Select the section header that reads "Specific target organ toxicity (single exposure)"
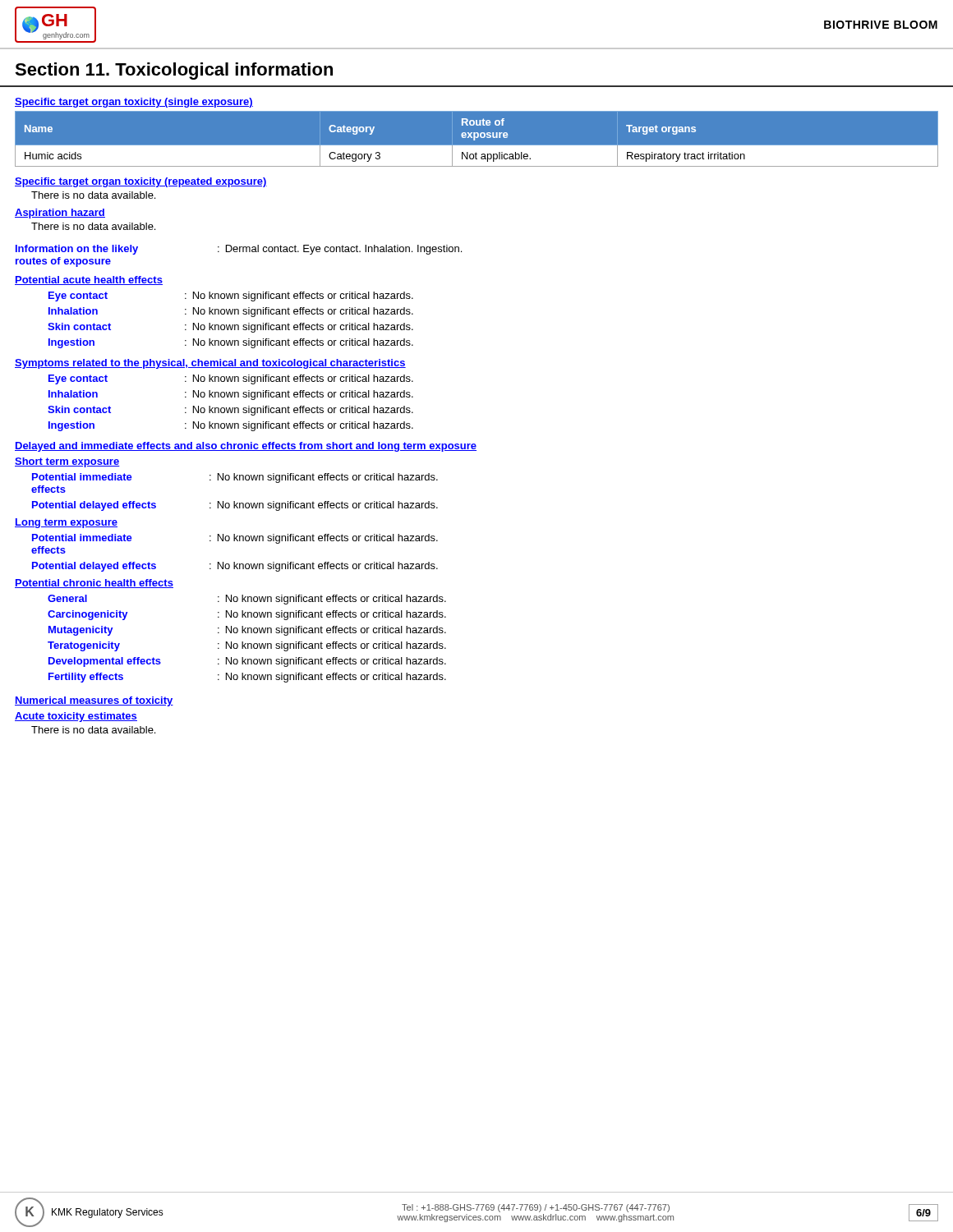 pyautogui.click(x=134, y=101)
